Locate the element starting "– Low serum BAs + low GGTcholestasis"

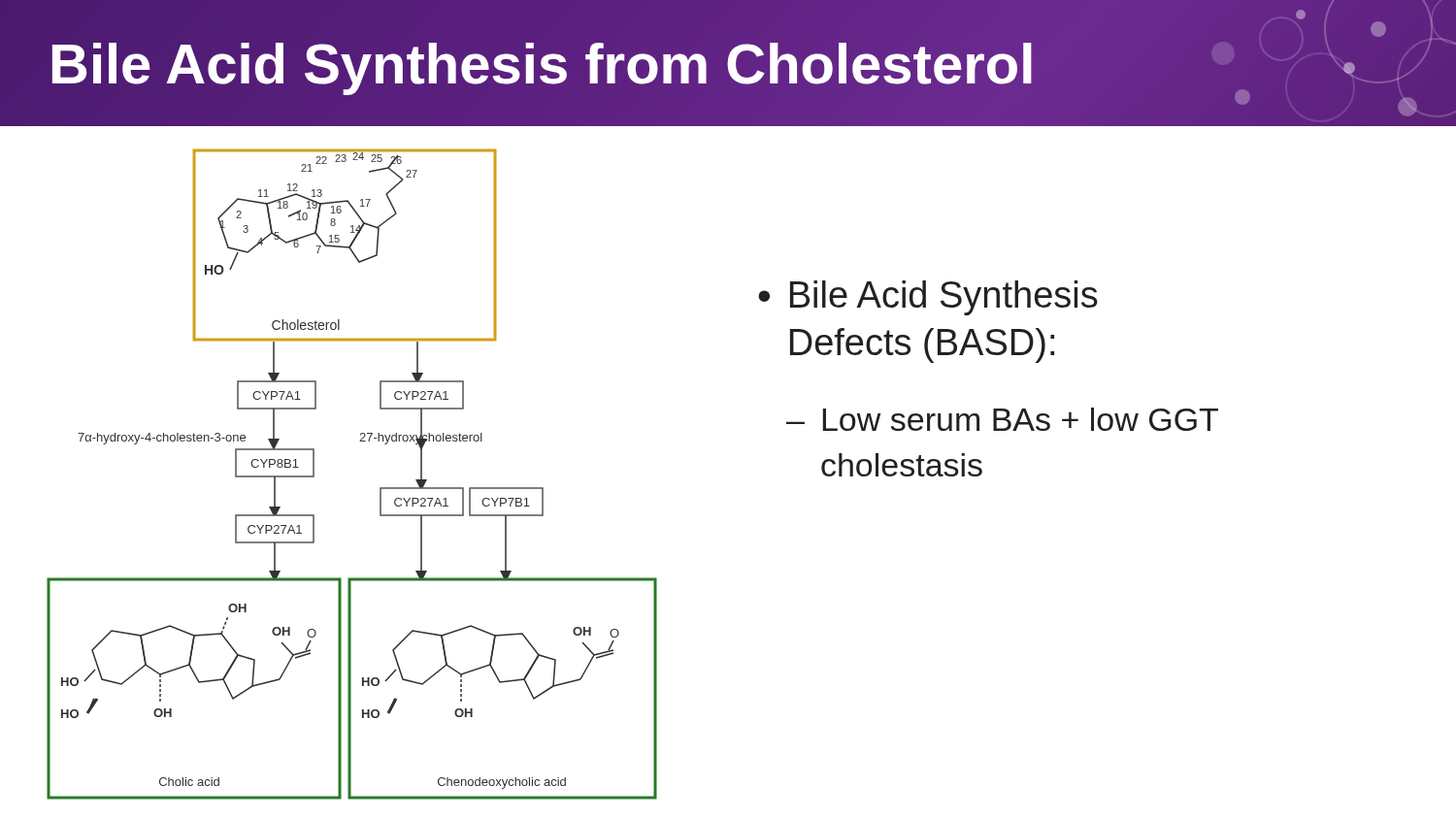[x=1003, y=443]
